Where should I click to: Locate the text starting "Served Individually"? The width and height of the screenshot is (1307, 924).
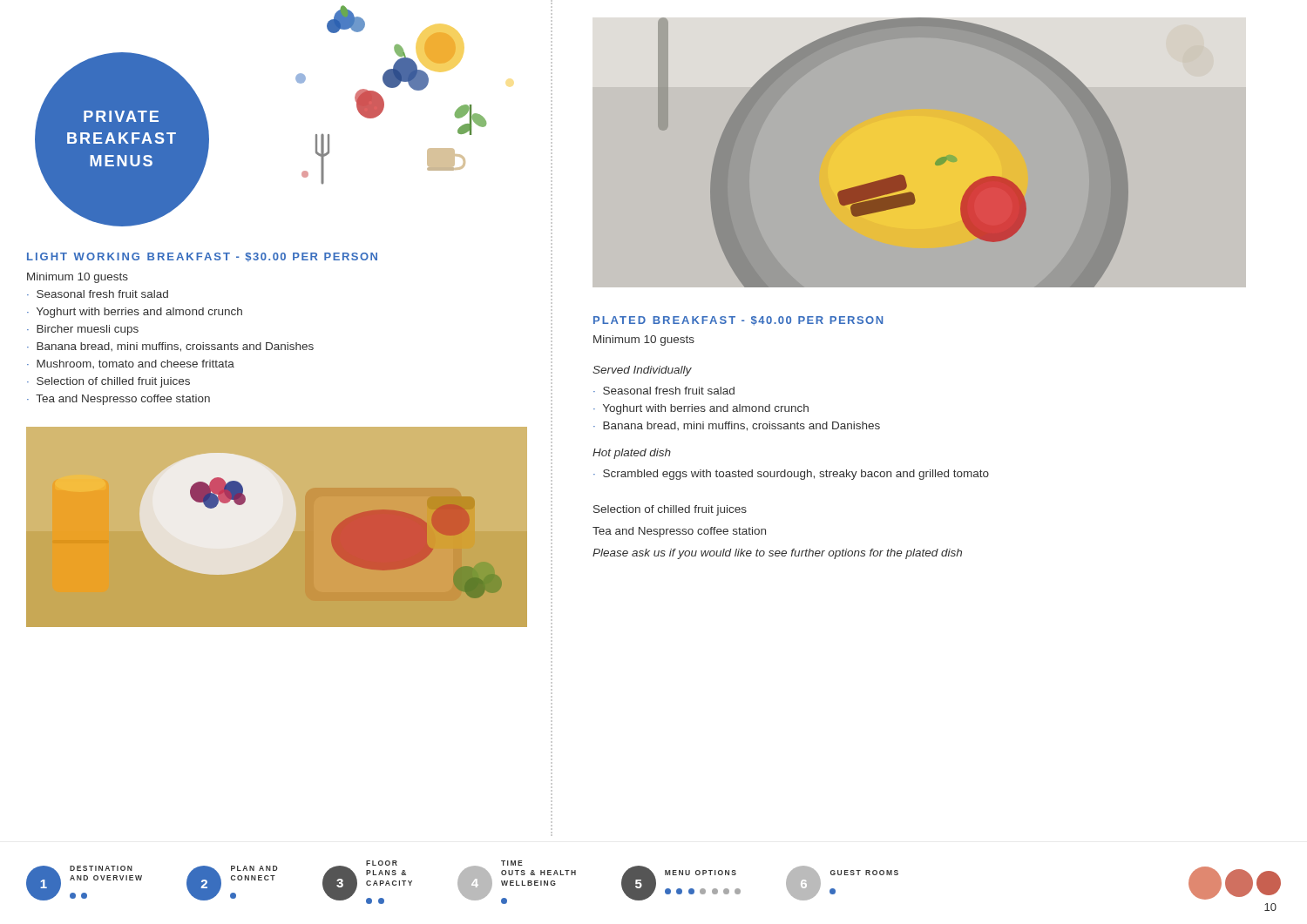[642, 370]
